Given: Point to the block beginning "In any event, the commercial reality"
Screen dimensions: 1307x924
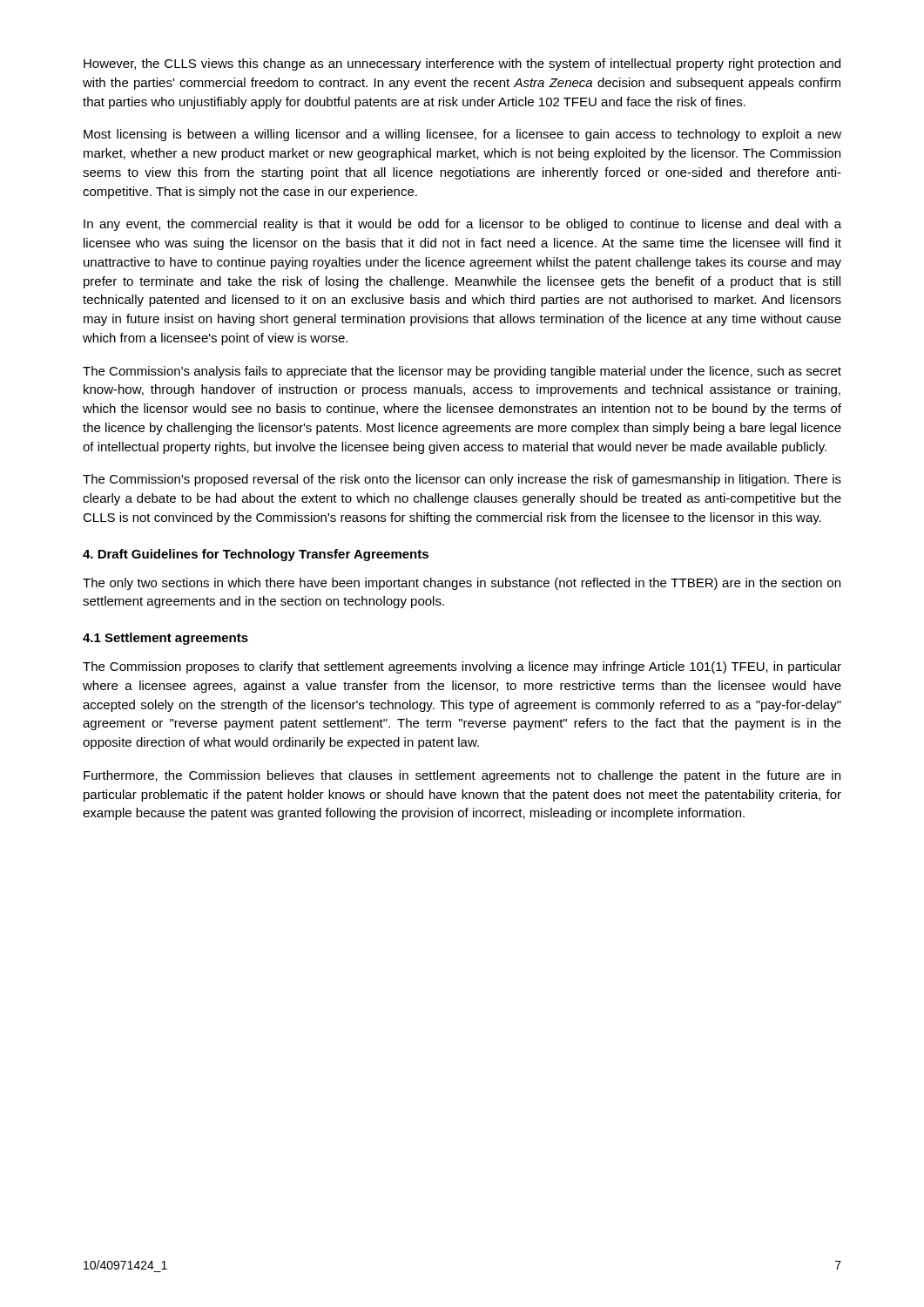Looking at the screenshot, I should pyautogui.click(x=462, y=281).
